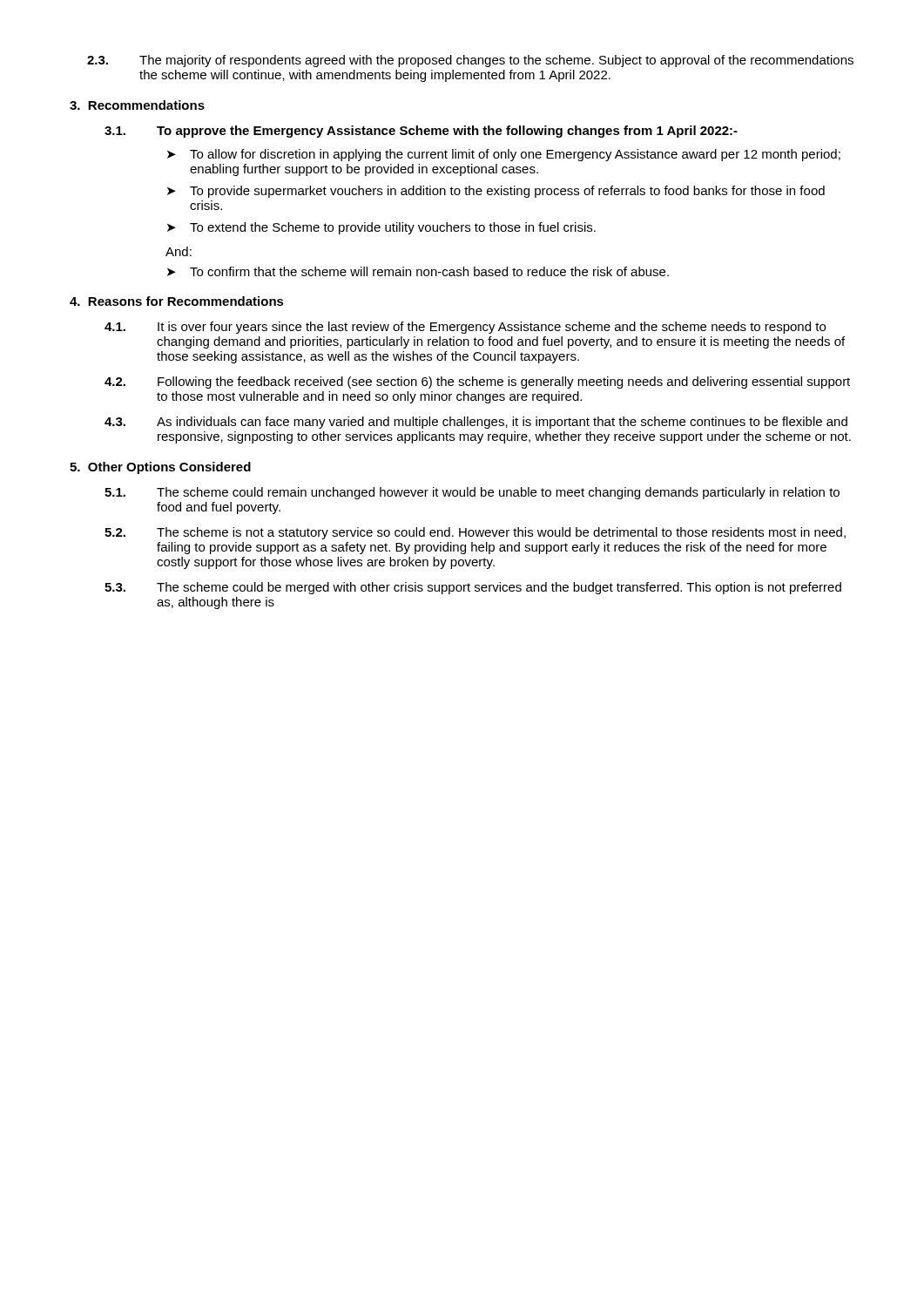Screen dimensions: 1307x924
Task: Find the section header containing "3.1. To approve the Emergency"
Action: (421, 130)
